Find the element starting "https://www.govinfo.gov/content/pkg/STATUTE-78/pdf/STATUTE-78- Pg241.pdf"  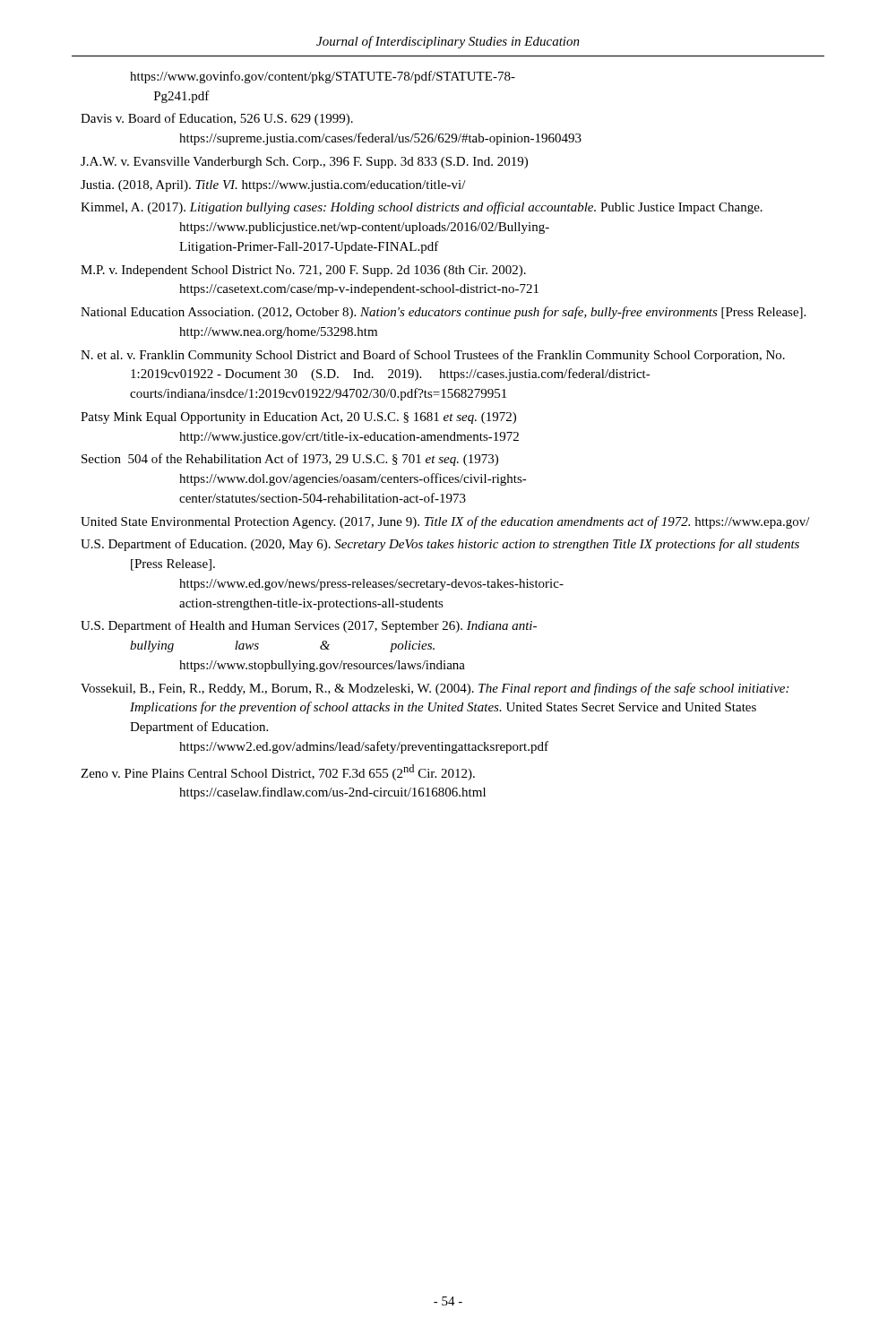tap(323, 86)
